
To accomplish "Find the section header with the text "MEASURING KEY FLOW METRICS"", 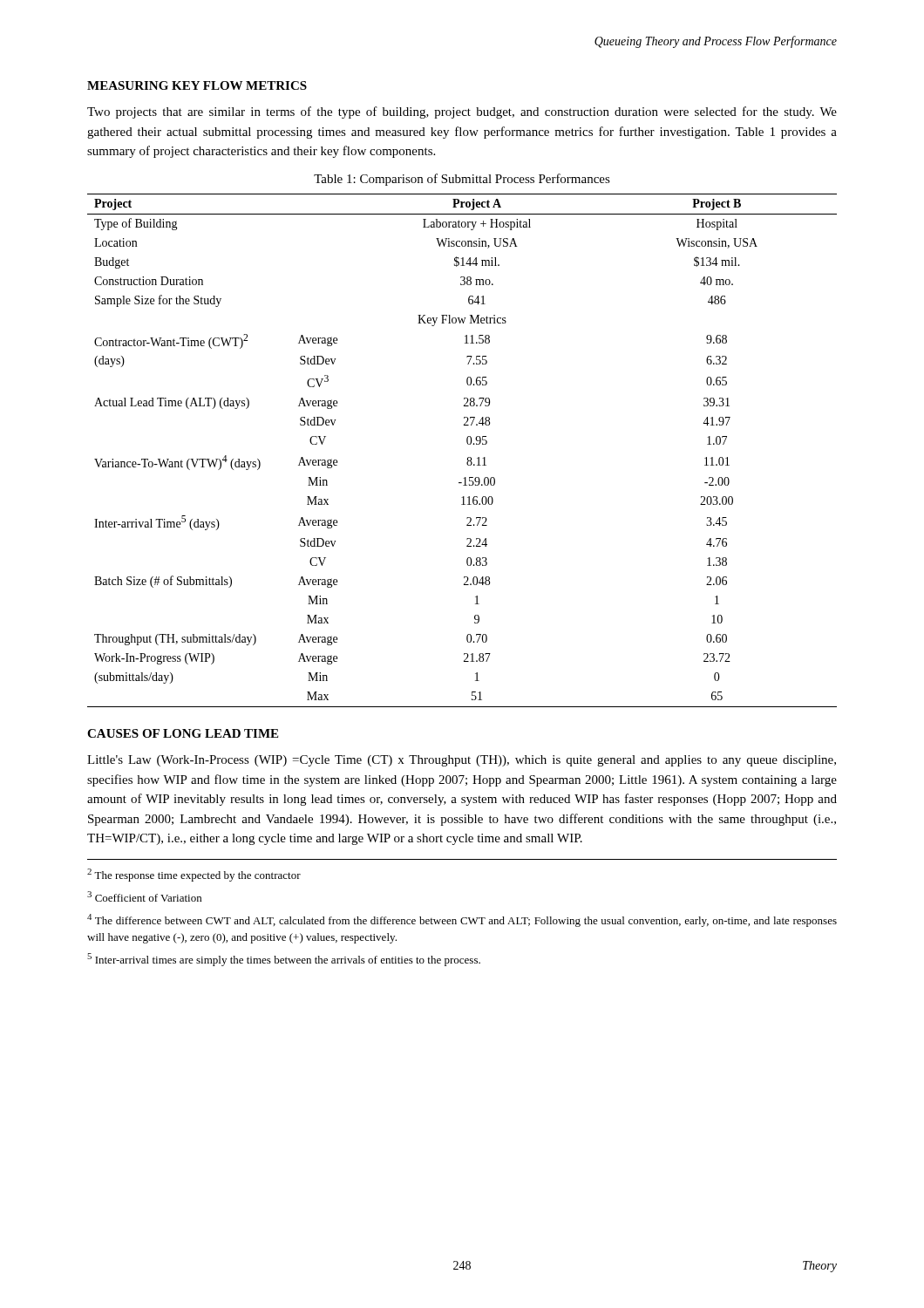I will (197, 85).
